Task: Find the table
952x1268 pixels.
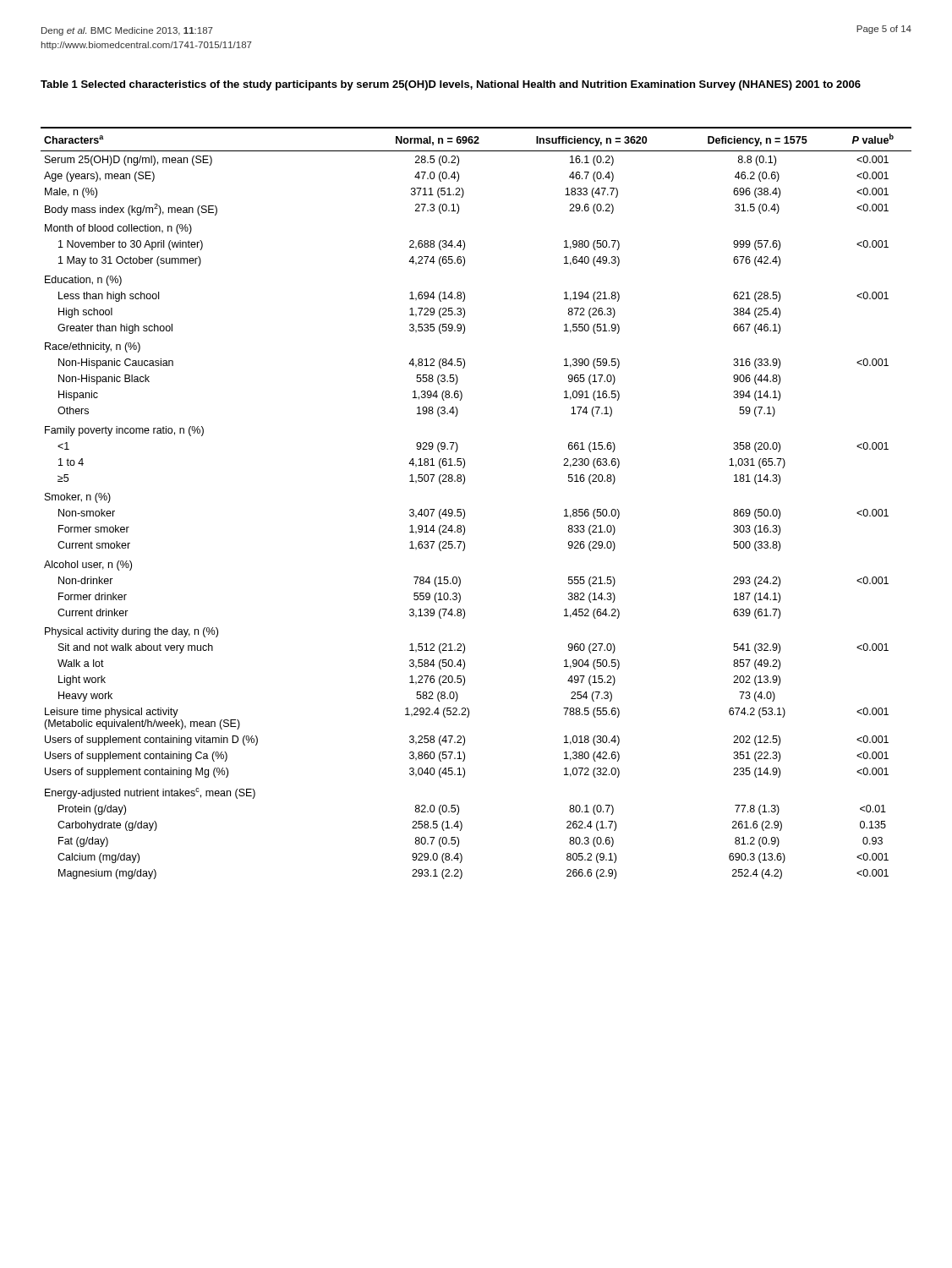Action: click(x=476, y=504)
